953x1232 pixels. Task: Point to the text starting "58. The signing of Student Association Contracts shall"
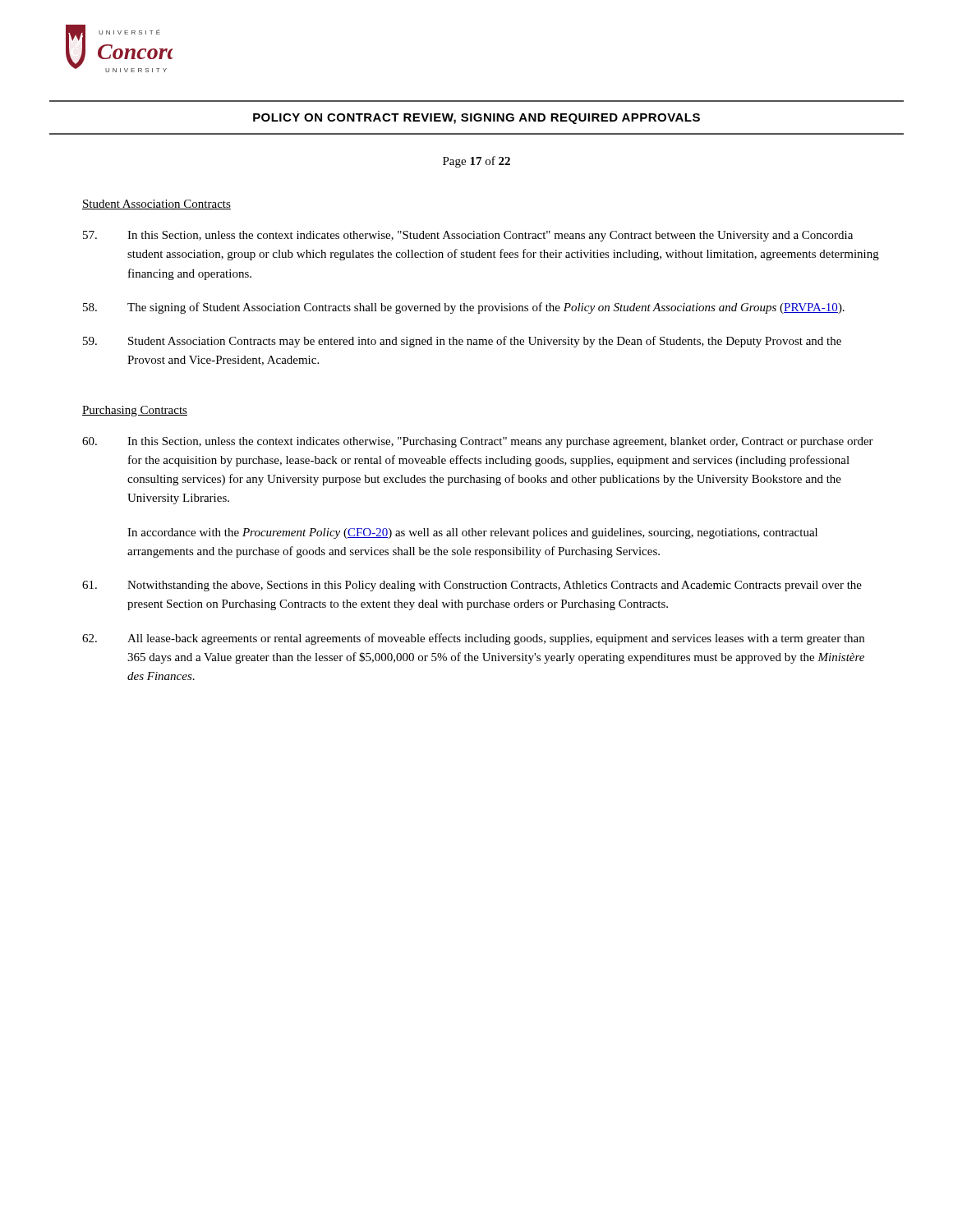pyautogui.click(x=481, y=307)
